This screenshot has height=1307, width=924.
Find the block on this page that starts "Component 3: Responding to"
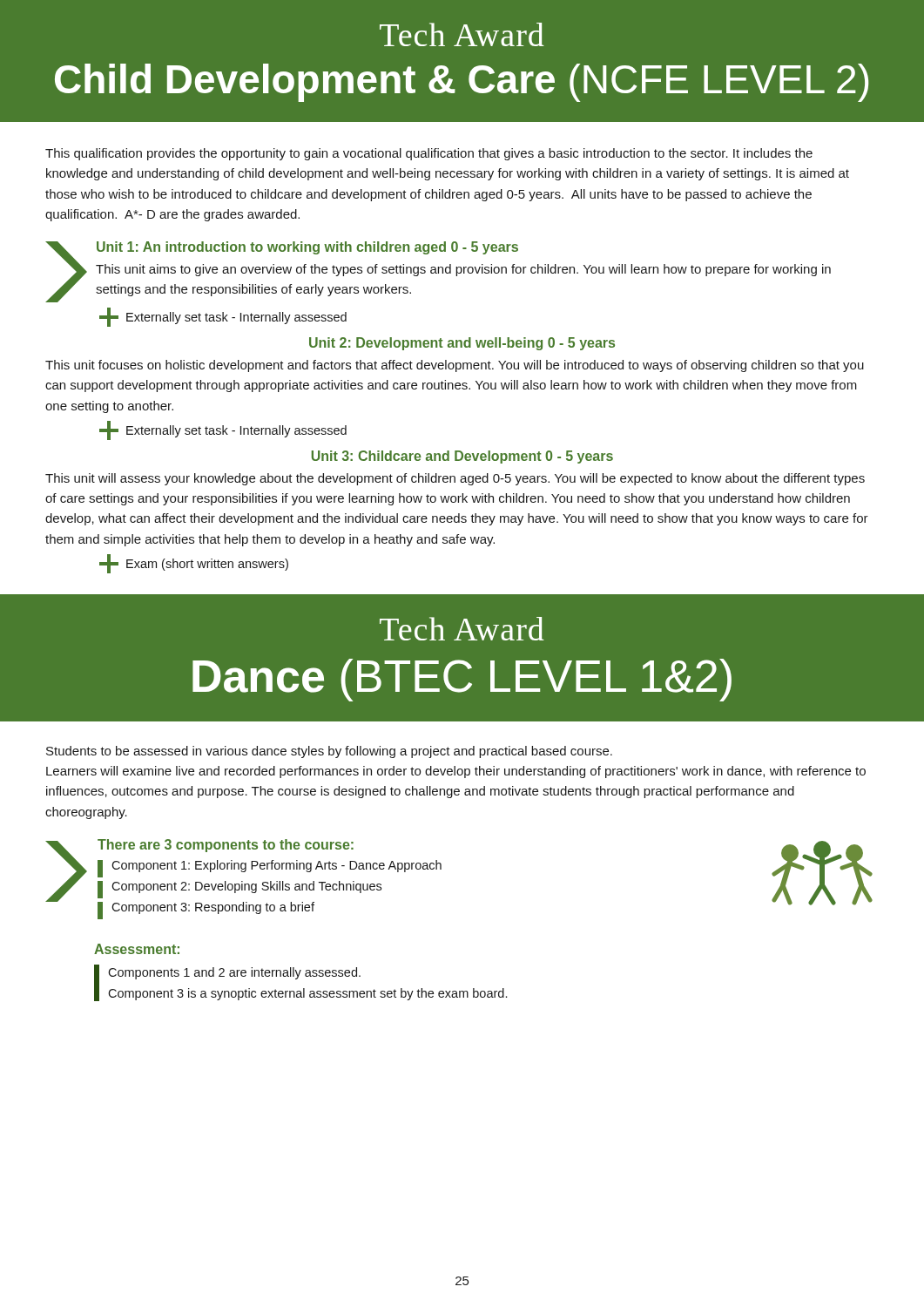click(206, 909)
